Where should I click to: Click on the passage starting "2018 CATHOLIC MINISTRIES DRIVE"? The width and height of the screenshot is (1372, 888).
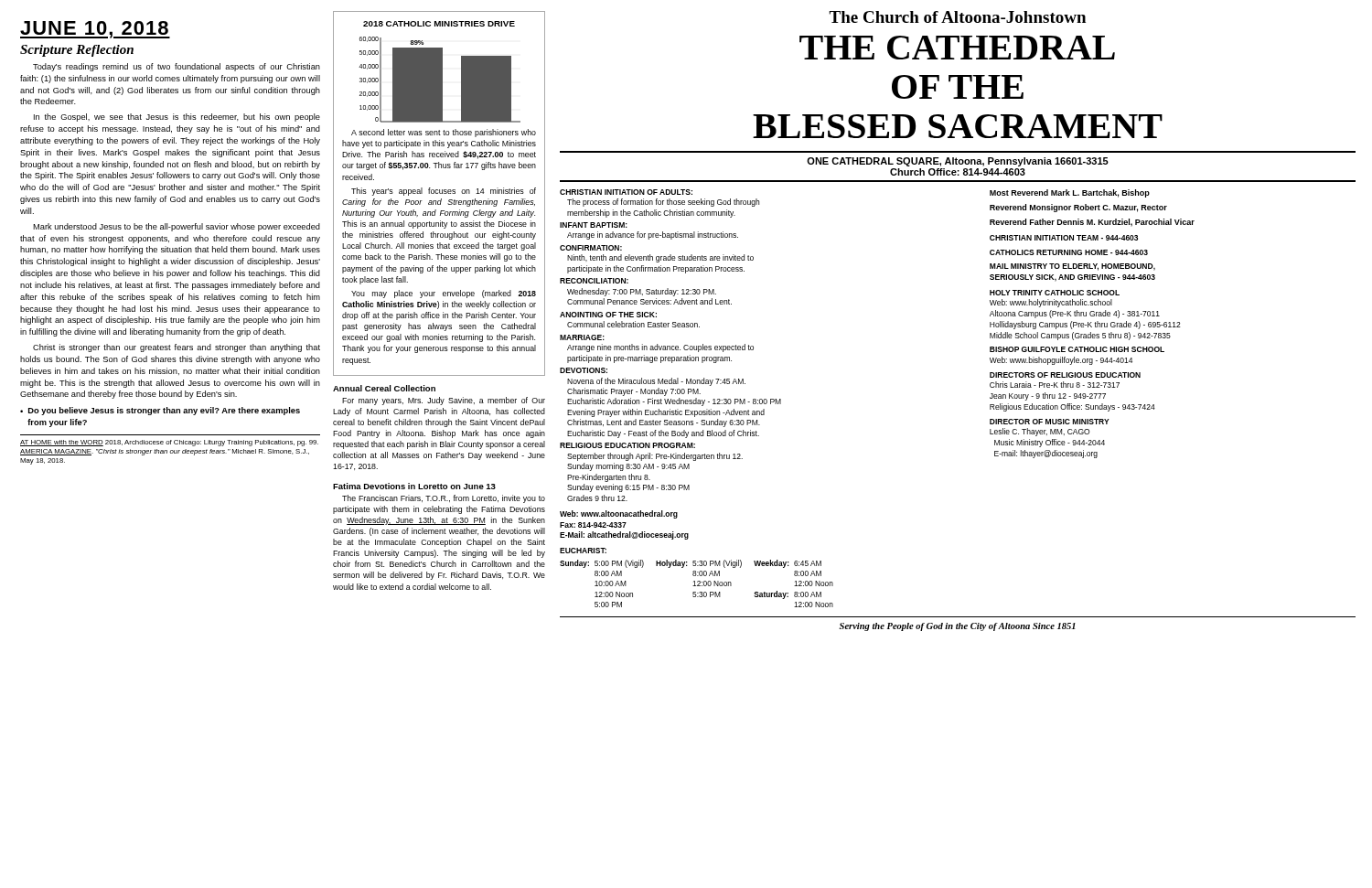[439, 23]
